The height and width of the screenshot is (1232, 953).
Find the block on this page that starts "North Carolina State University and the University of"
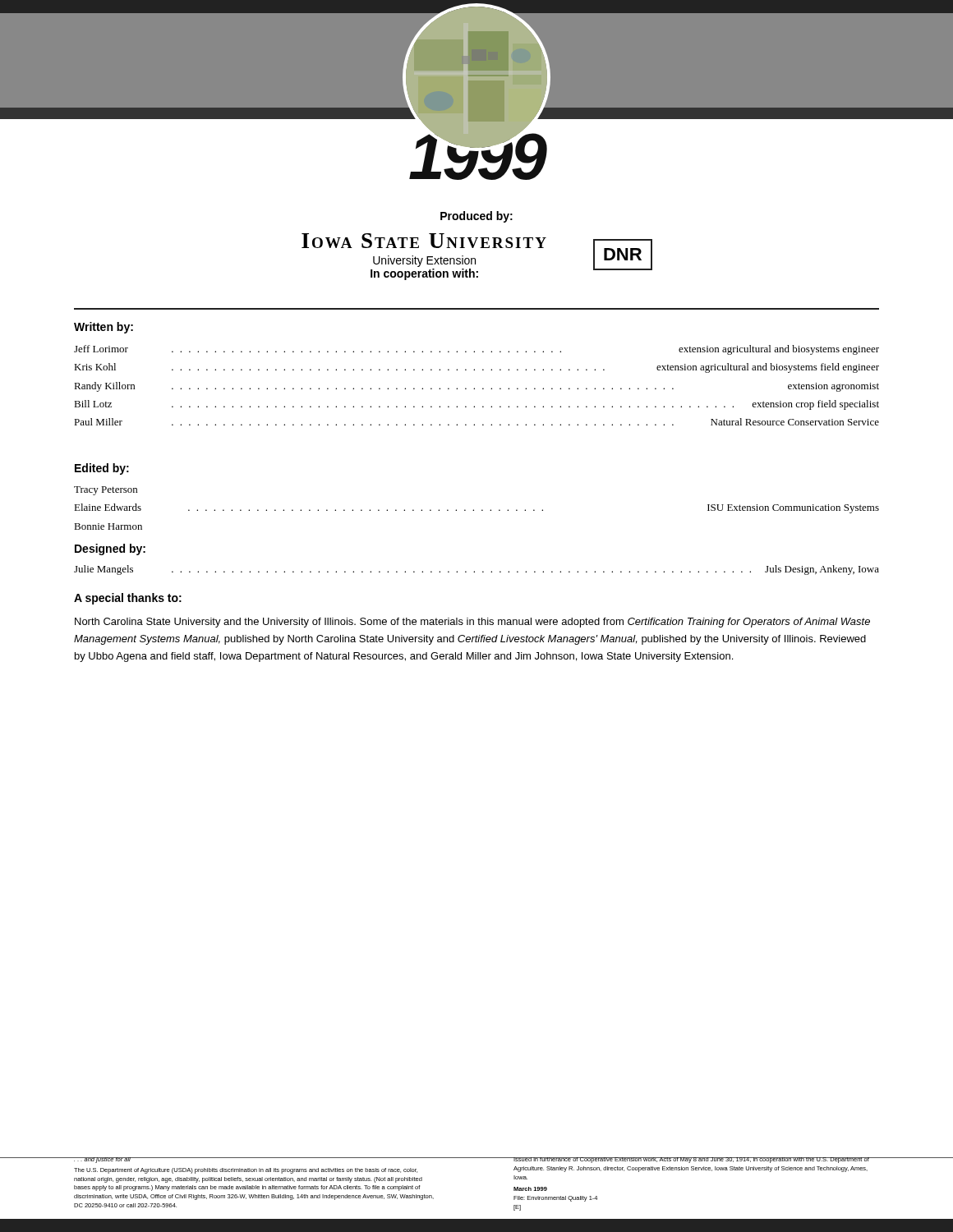[x=472, y=639]
